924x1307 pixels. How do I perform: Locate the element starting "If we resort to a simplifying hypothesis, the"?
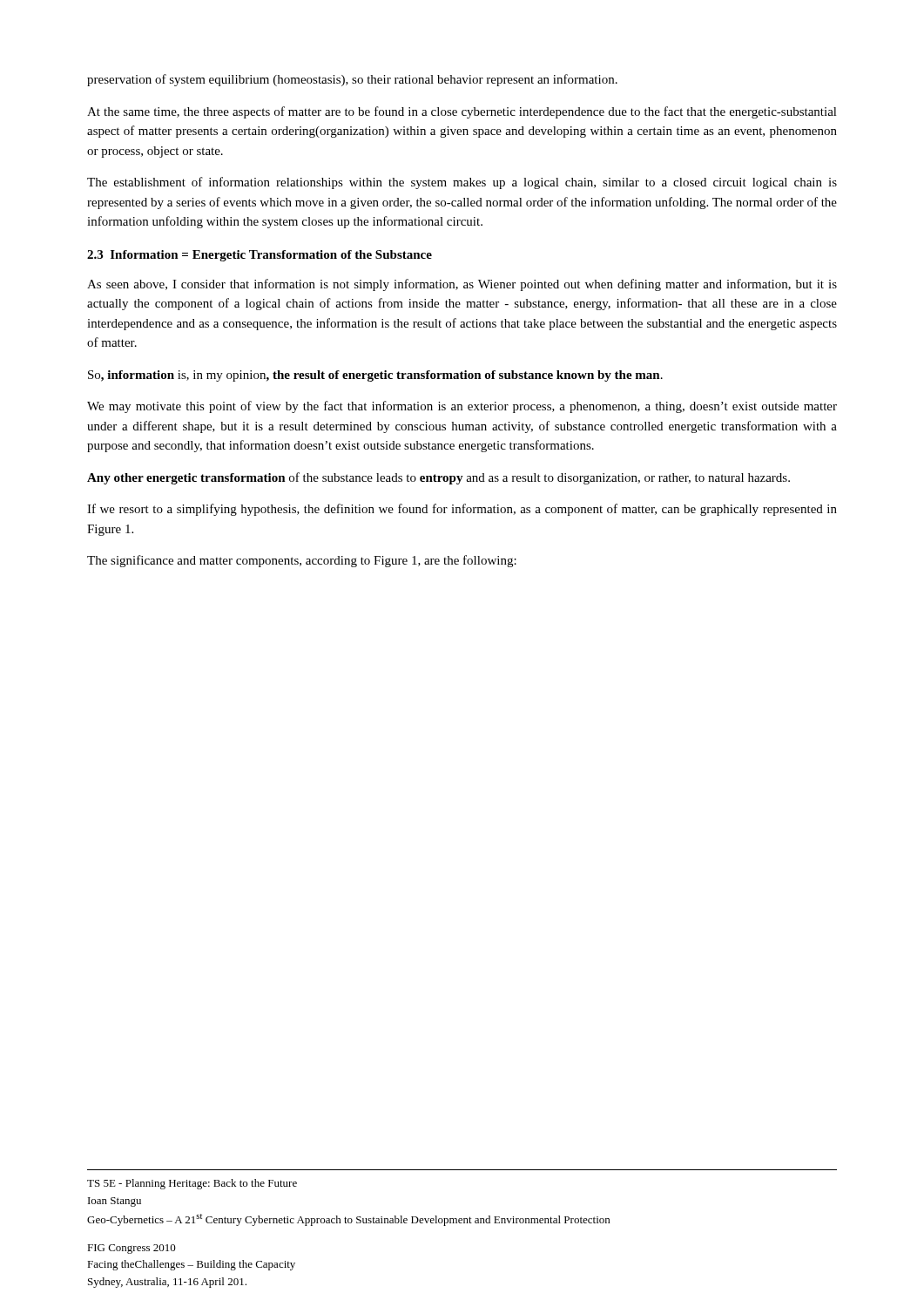coord(462,519)
